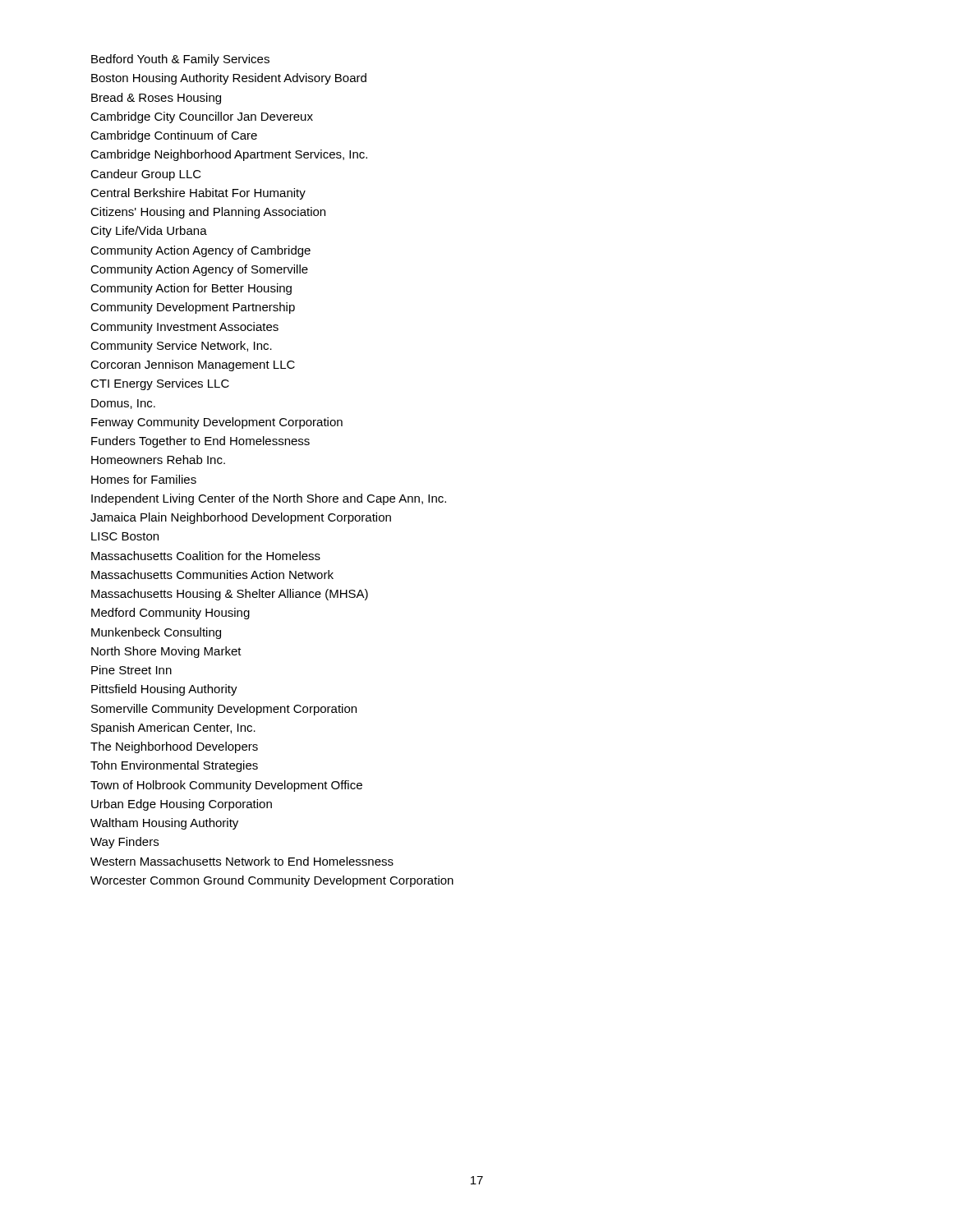Image resolution: width=953 pixels, height=1232 pixels.
Task: Click on the list item that says "Bedford Youth & Family"
Action: point(180,59)
